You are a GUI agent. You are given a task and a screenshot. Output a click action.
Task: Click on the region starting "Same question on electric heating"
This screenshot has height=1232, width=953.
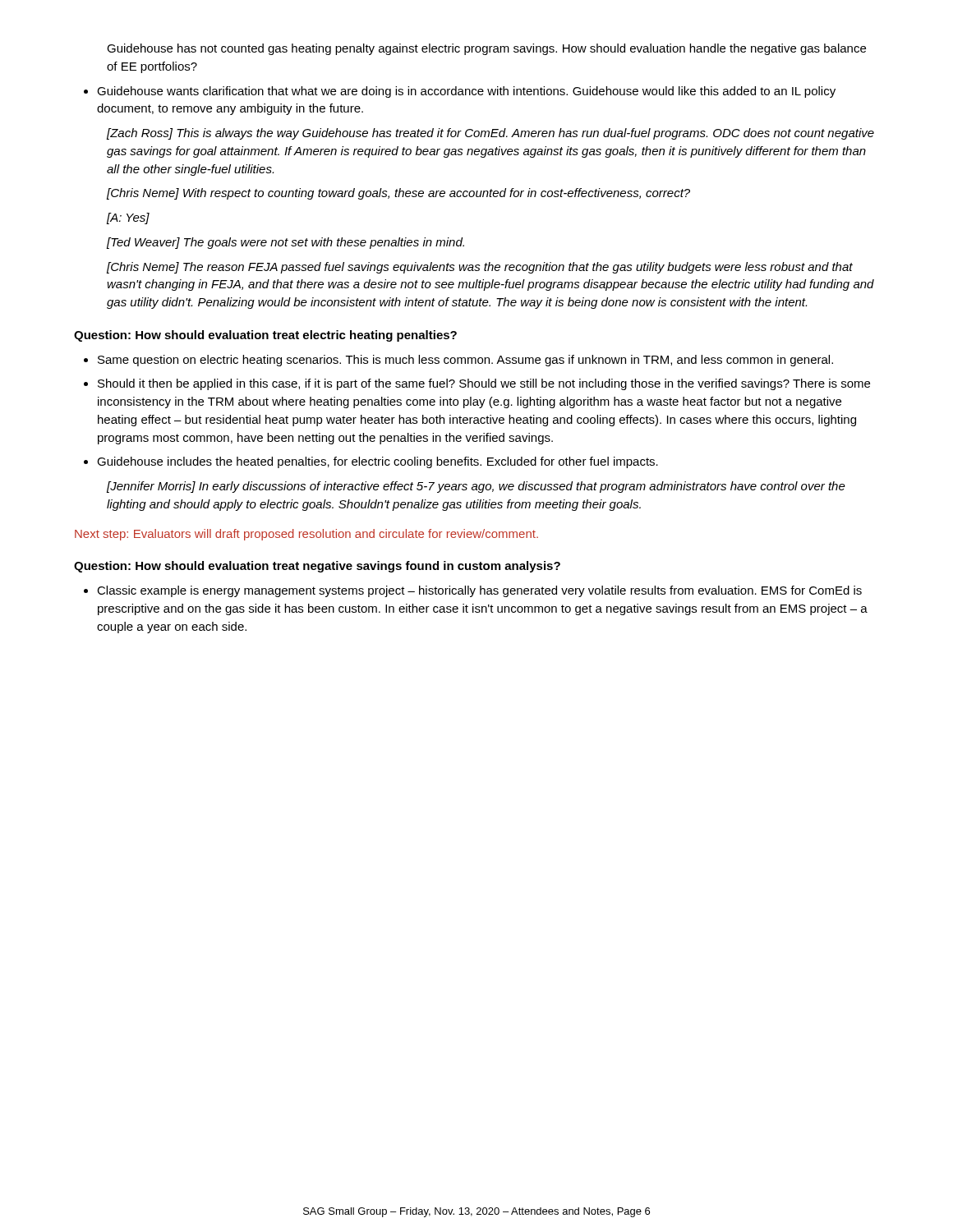tap(488, 359)
